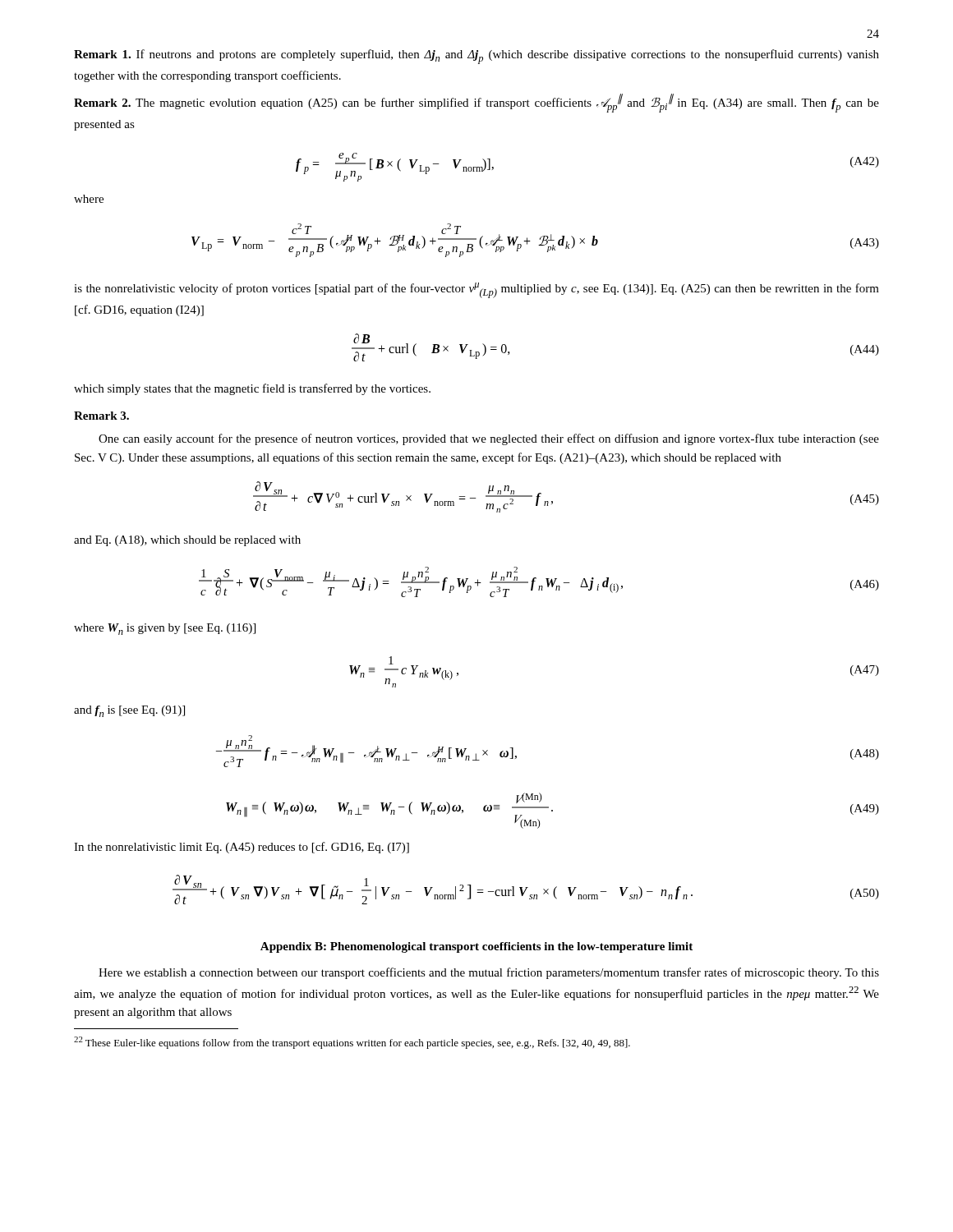The height and width of the screenshot is (1232, 953).
Task: Find the formula containing "1 c ∂ S"
Action: coord(538,584)
